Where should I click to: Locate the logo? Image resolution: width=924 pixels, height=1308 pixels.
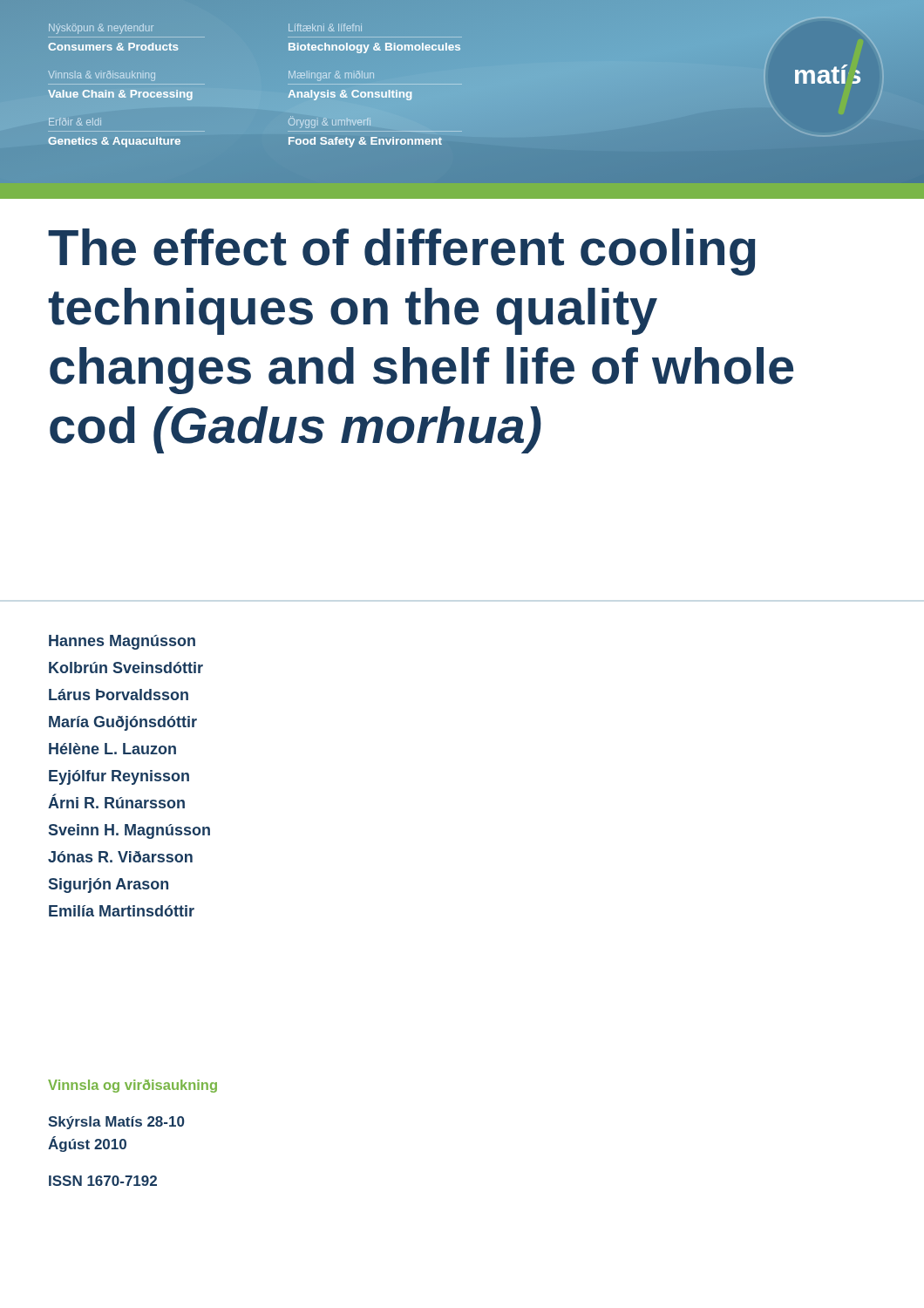[824, 77]
